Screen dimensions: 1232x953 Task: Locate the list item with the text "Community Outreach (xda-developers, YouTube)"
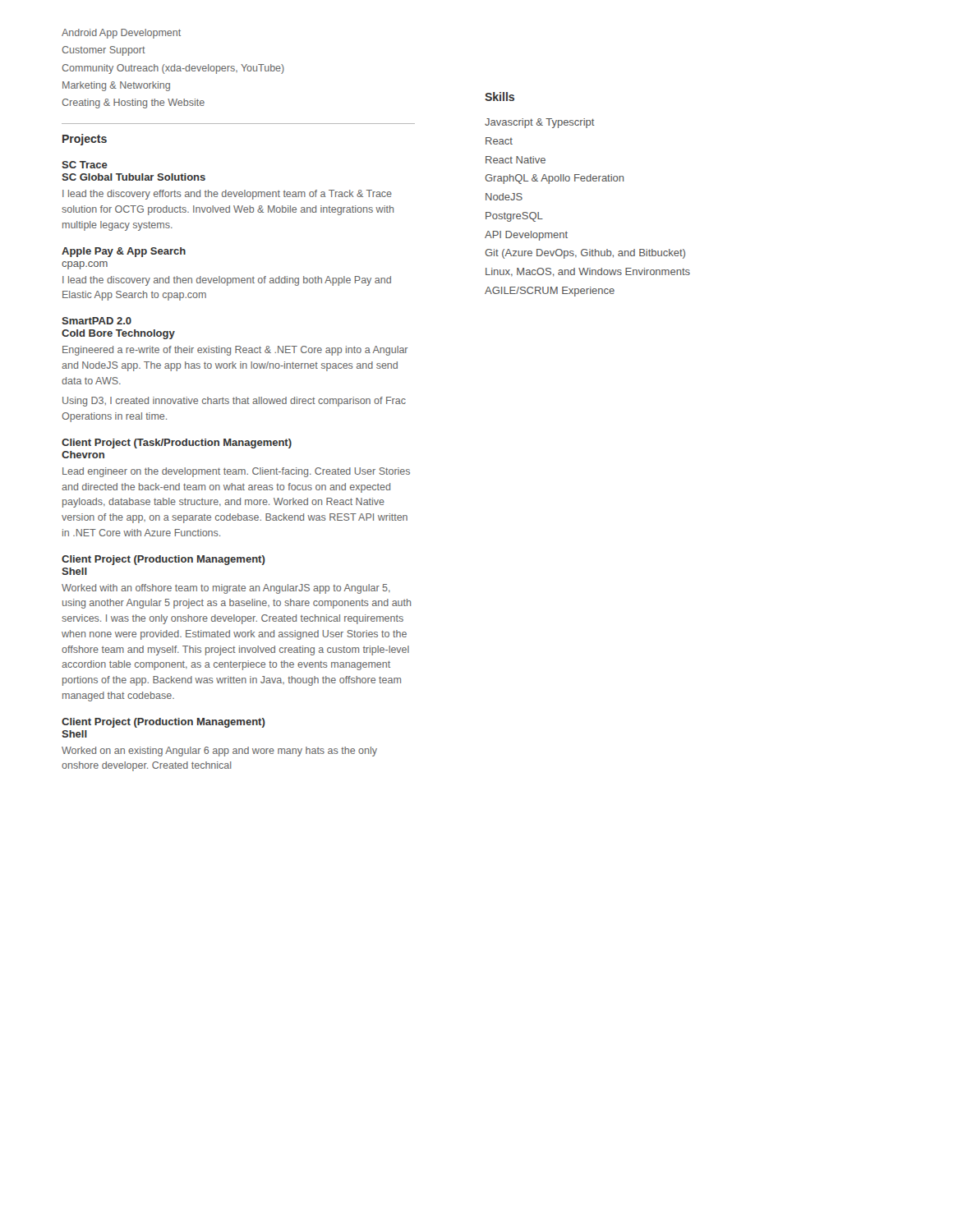[173, 68]
